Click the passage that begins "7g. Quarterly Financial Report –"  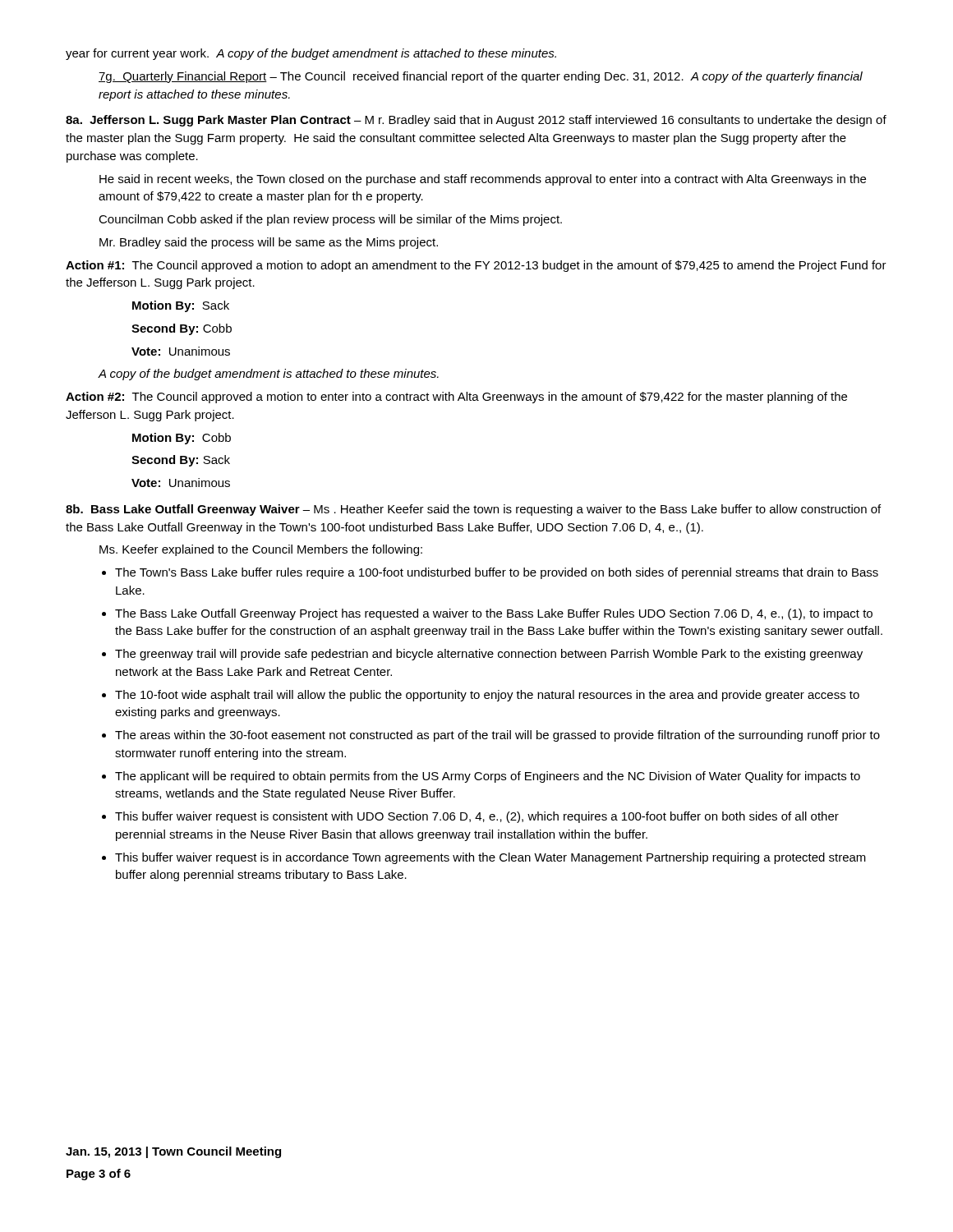pos(493,85)
